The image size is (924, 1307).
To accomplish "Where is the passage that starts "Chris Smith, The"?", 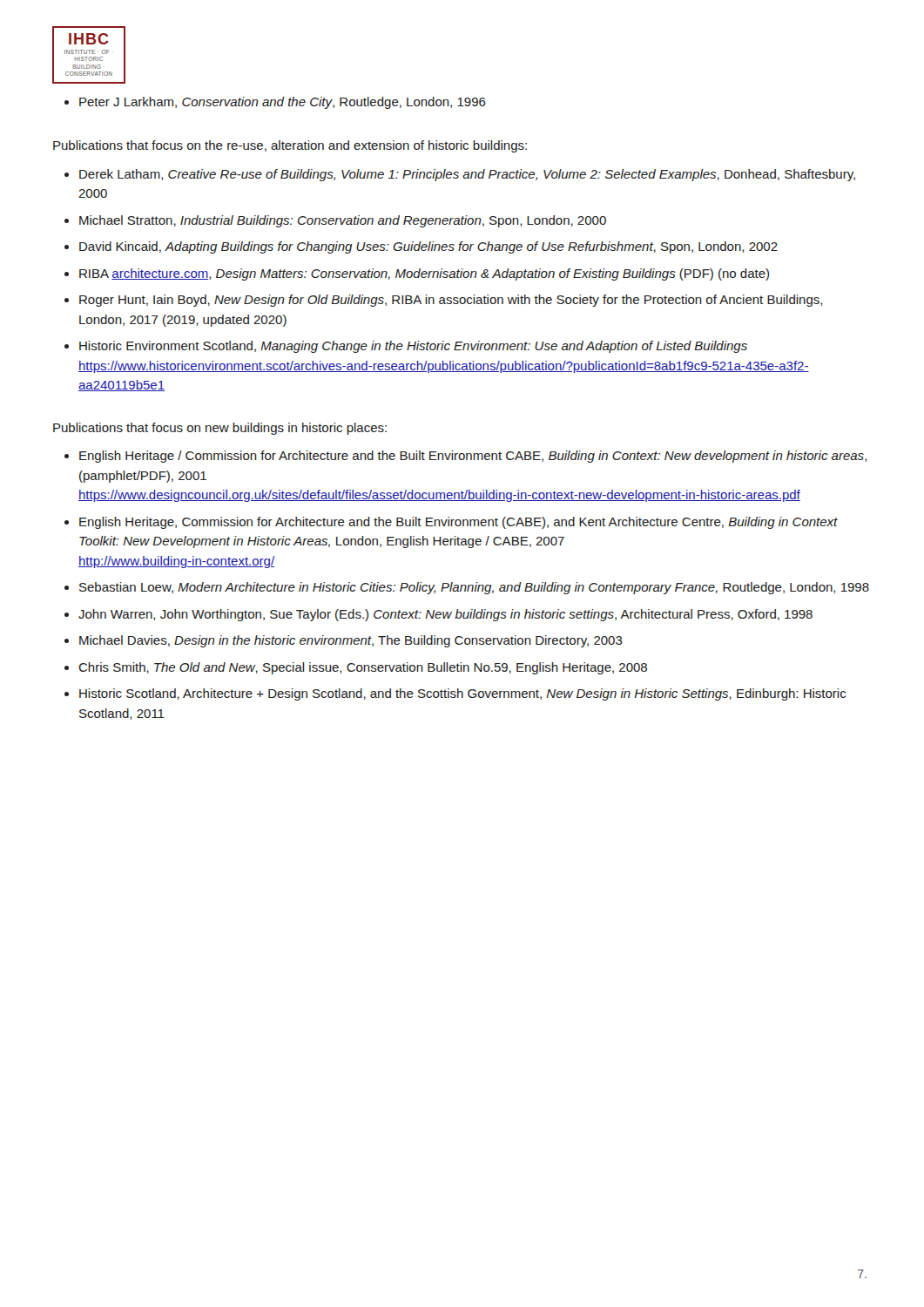I will 363,667.
